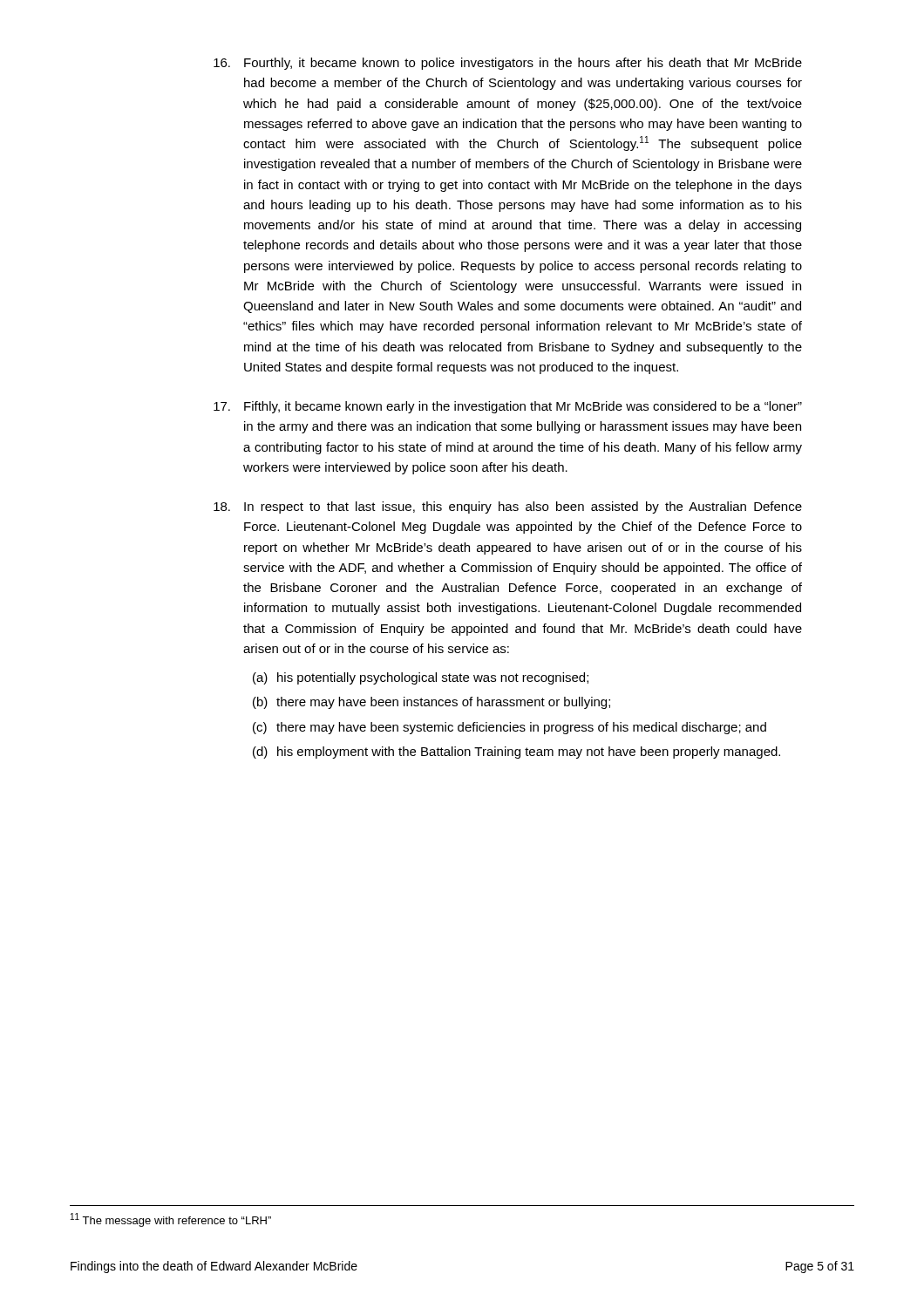This screenshot has width=924, height=1308.
Task: Navigate to the text starting "16. Fourthly, it"
Action: tap(484, 215)
